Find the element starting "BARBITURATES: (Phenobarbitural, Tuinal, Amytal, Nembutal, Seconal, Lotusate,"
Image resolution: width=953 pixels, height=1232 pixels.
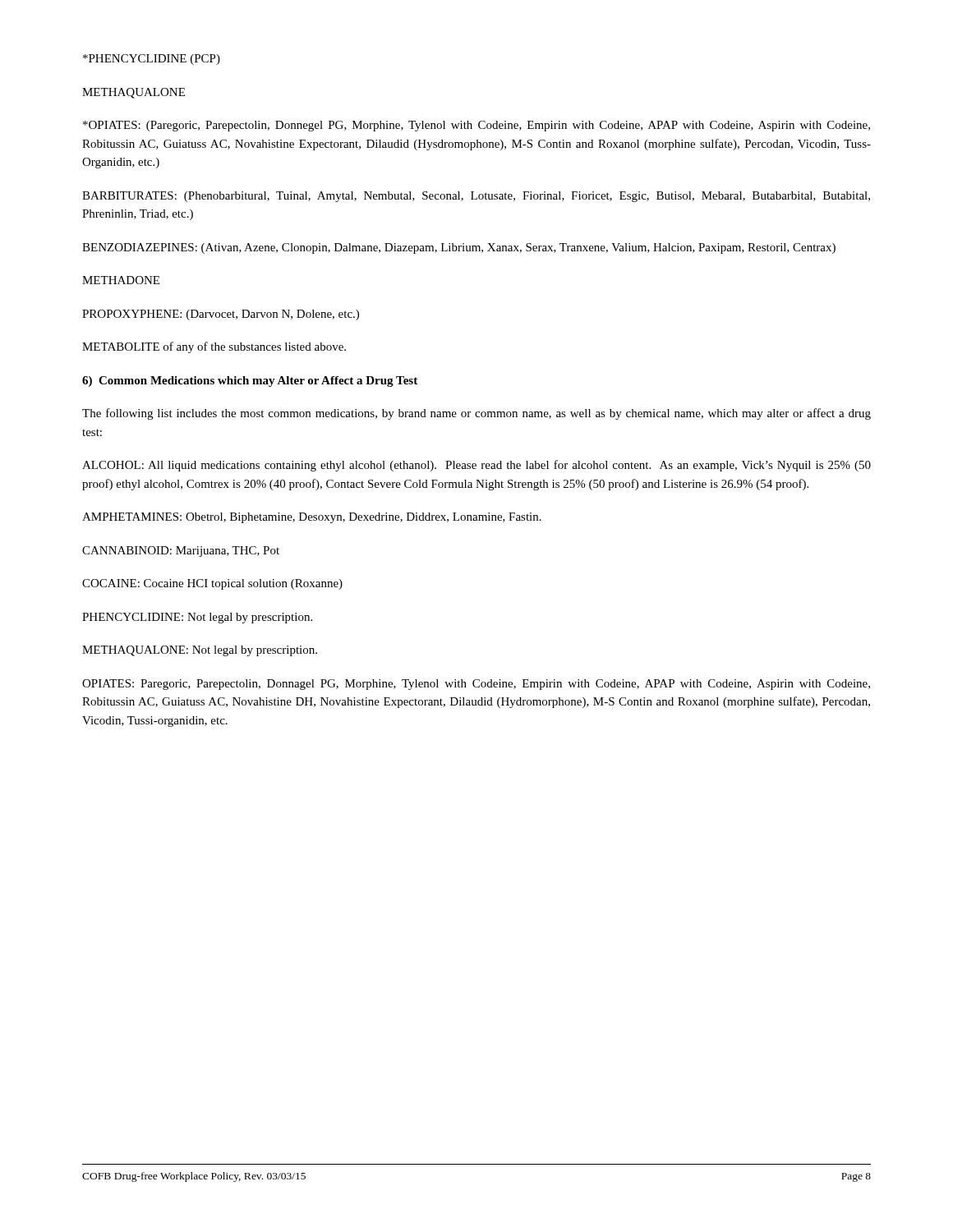476,204
